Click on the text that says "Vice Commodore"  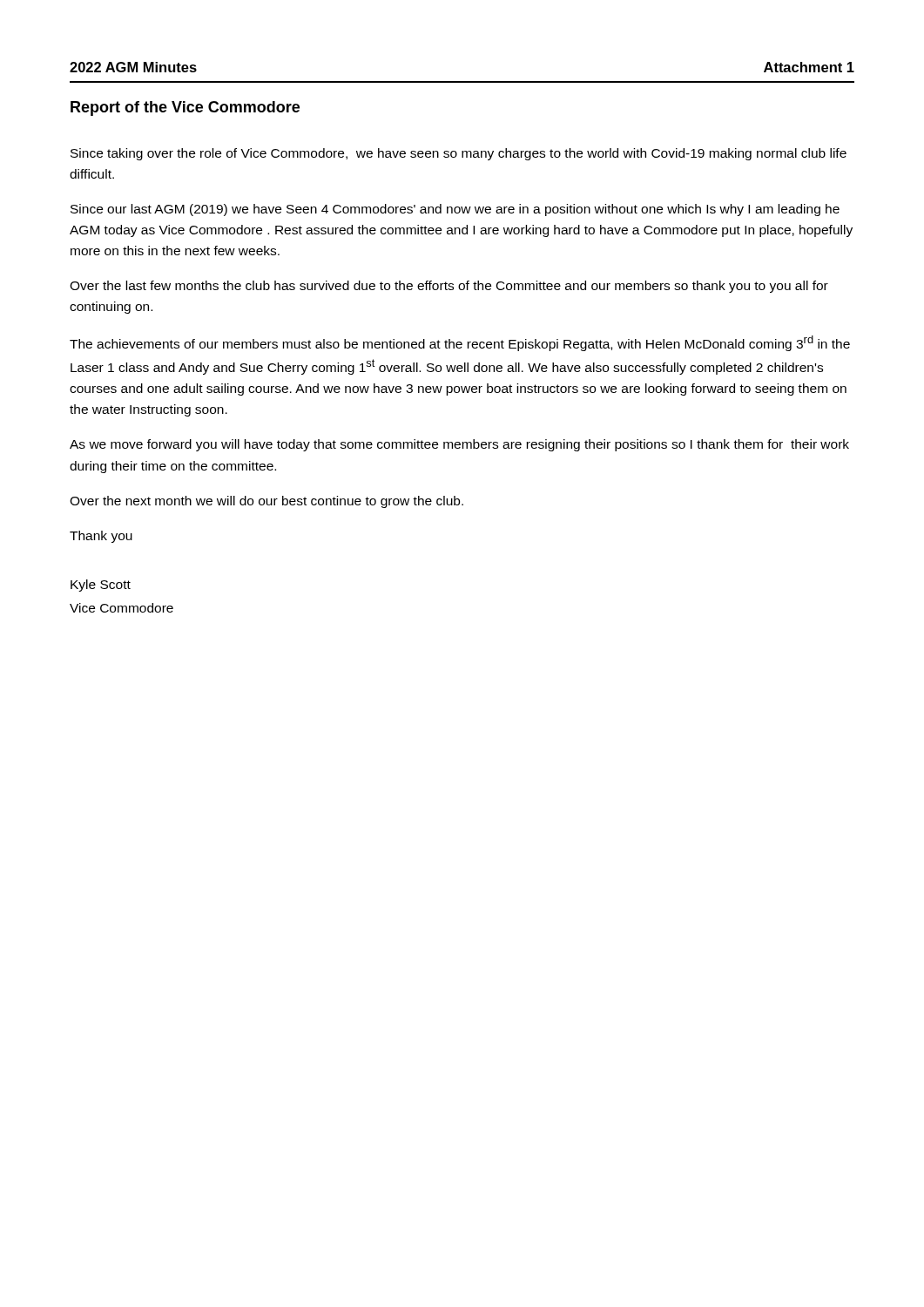click(122, 608)
